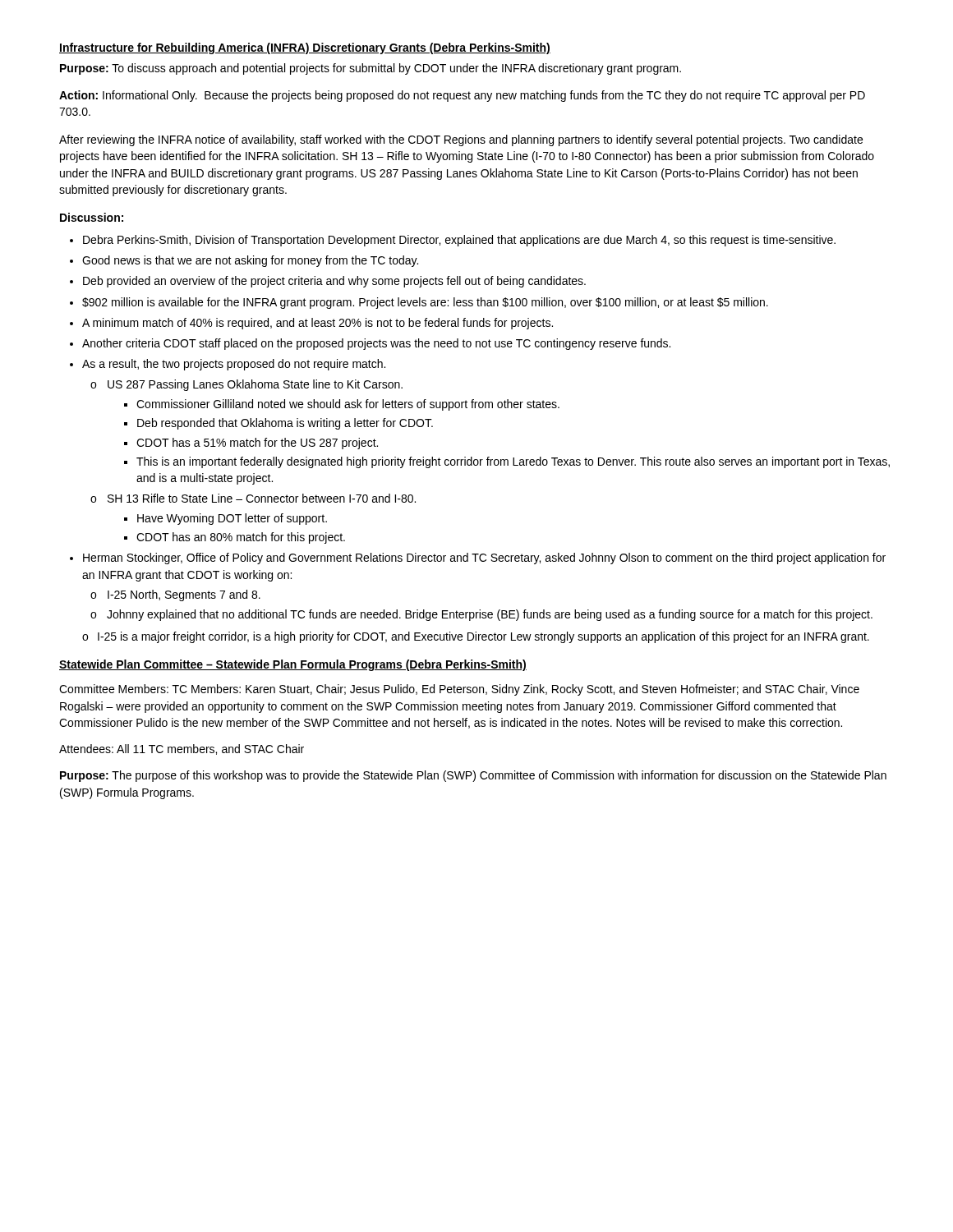Point to the block beginning "After reviewing the INFRA notice"

point(467,165)
